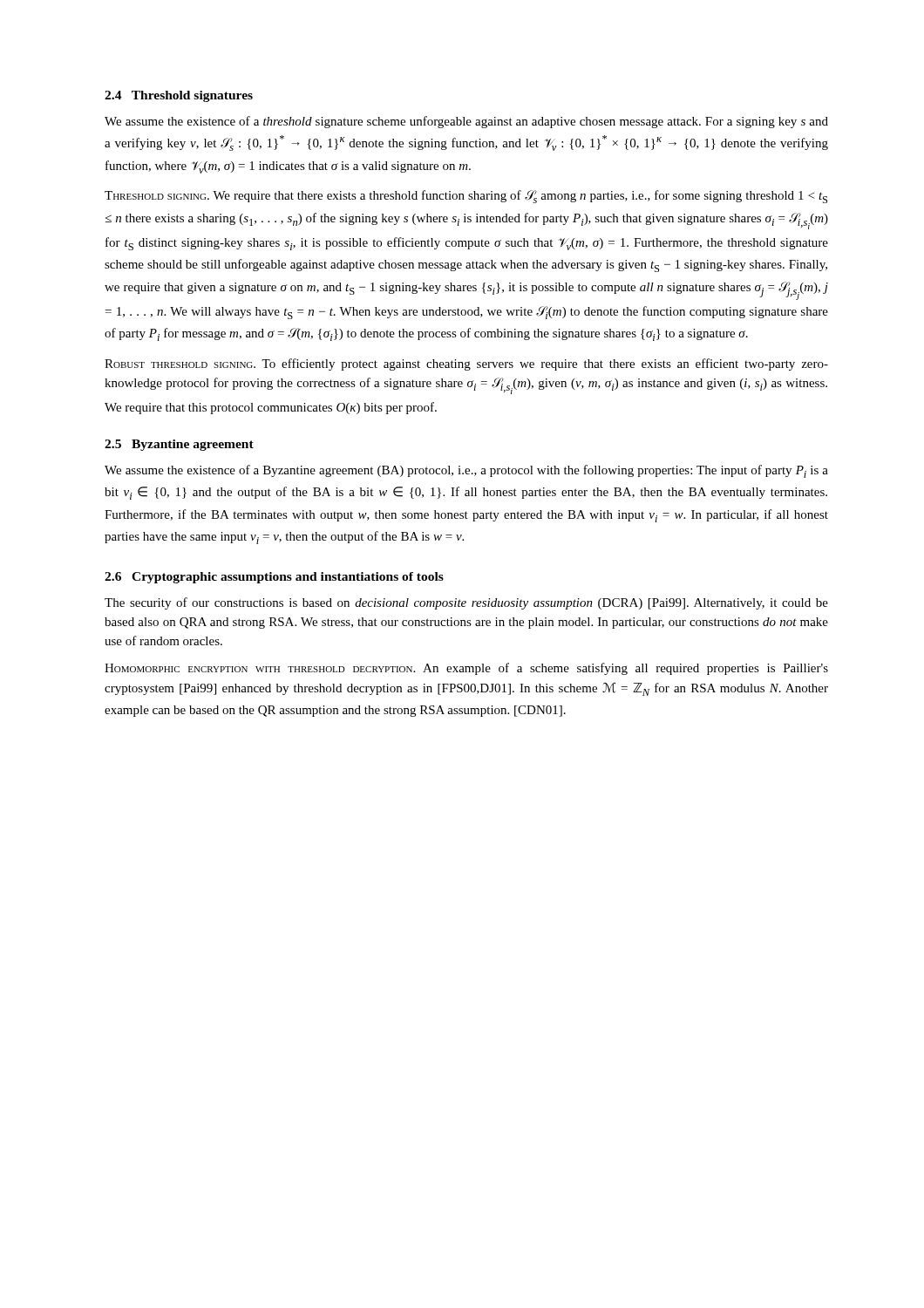Viewport: 924px width, 1308px height.
Task: Find the region starting "Homomorphic encryption with threshold decryption. An example of"
Action: pos(466,689)
